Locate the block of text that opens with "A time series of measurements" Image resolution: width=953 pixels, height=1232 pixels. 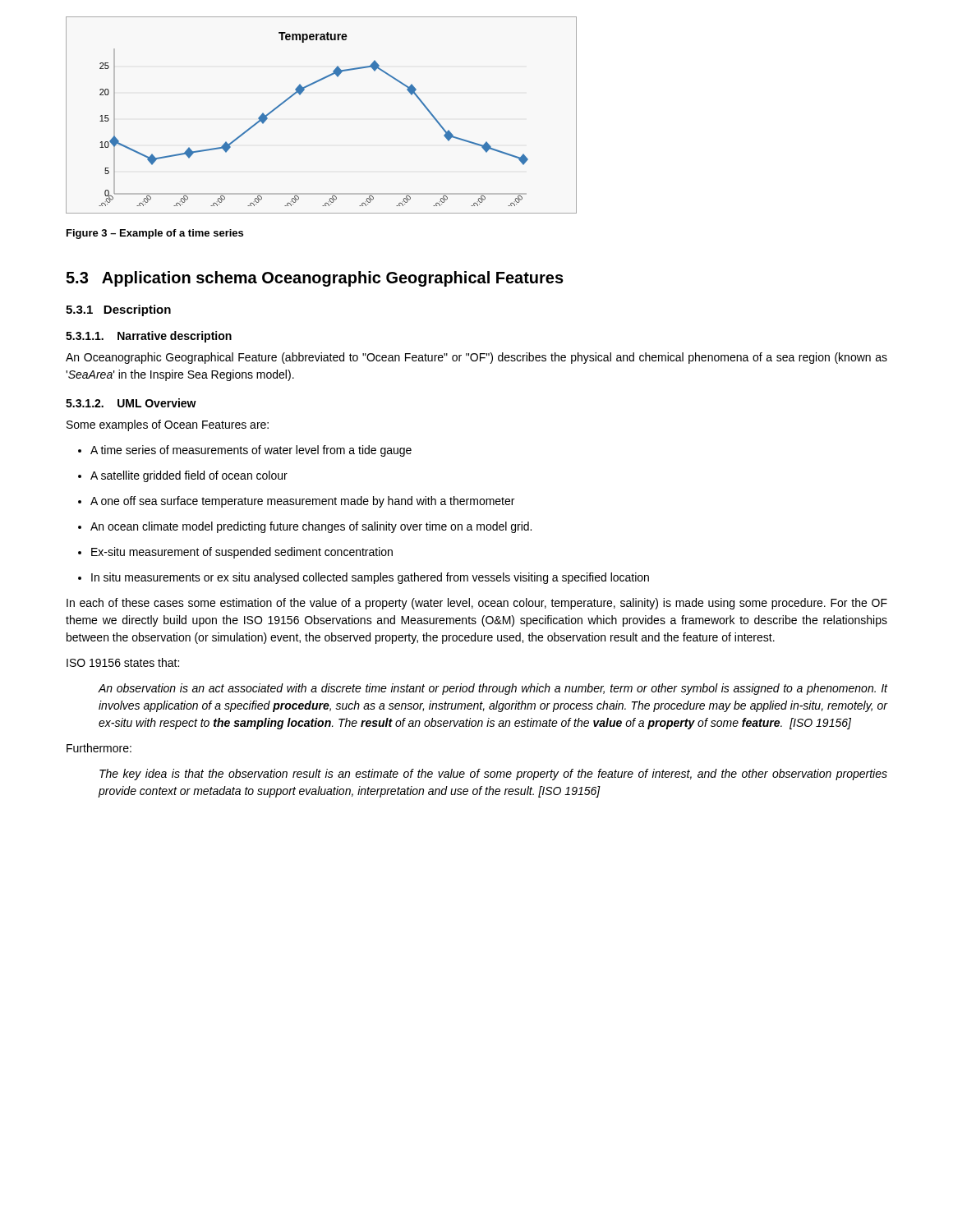245,451
